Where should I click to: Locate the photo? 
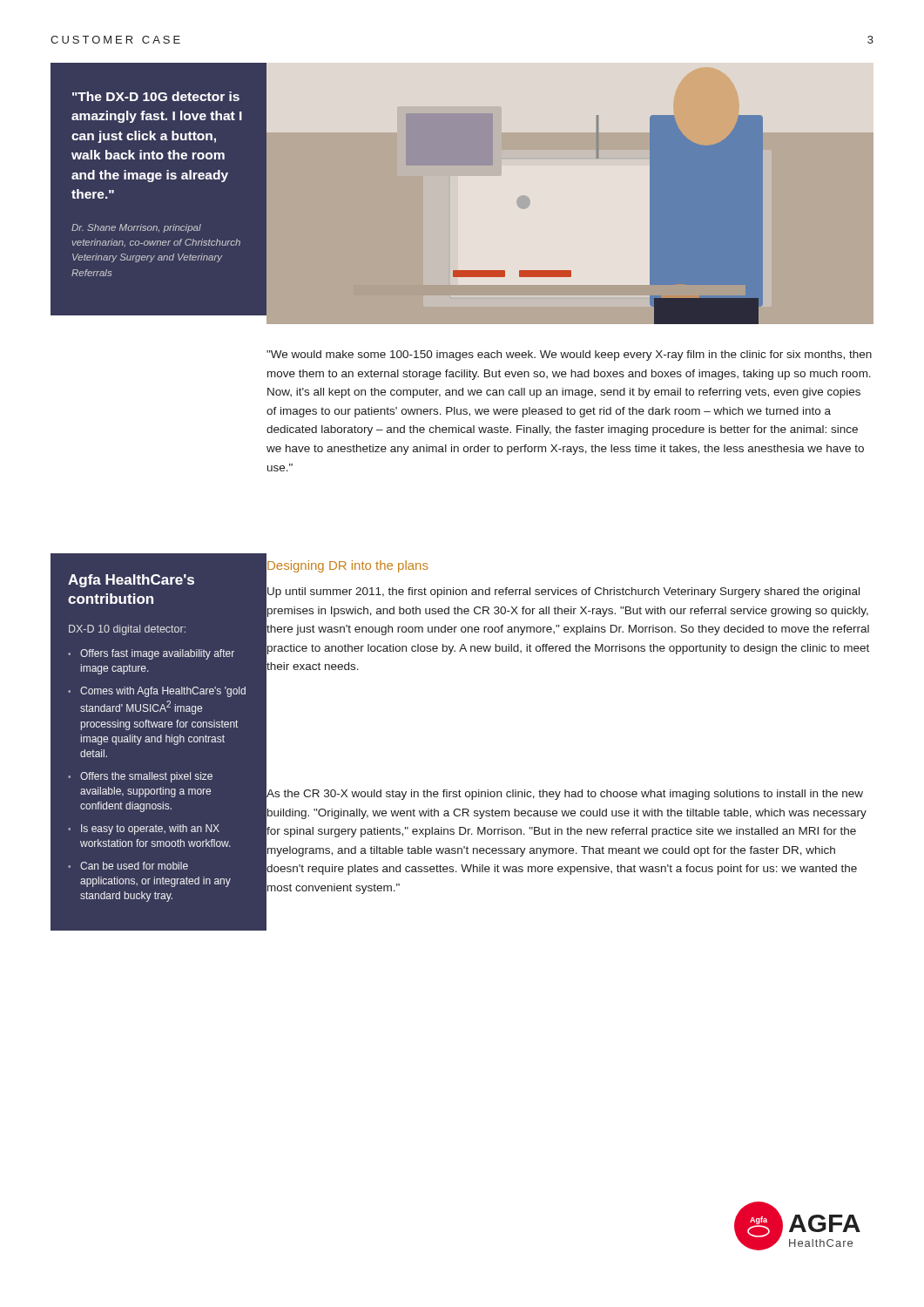pos(570,193)
